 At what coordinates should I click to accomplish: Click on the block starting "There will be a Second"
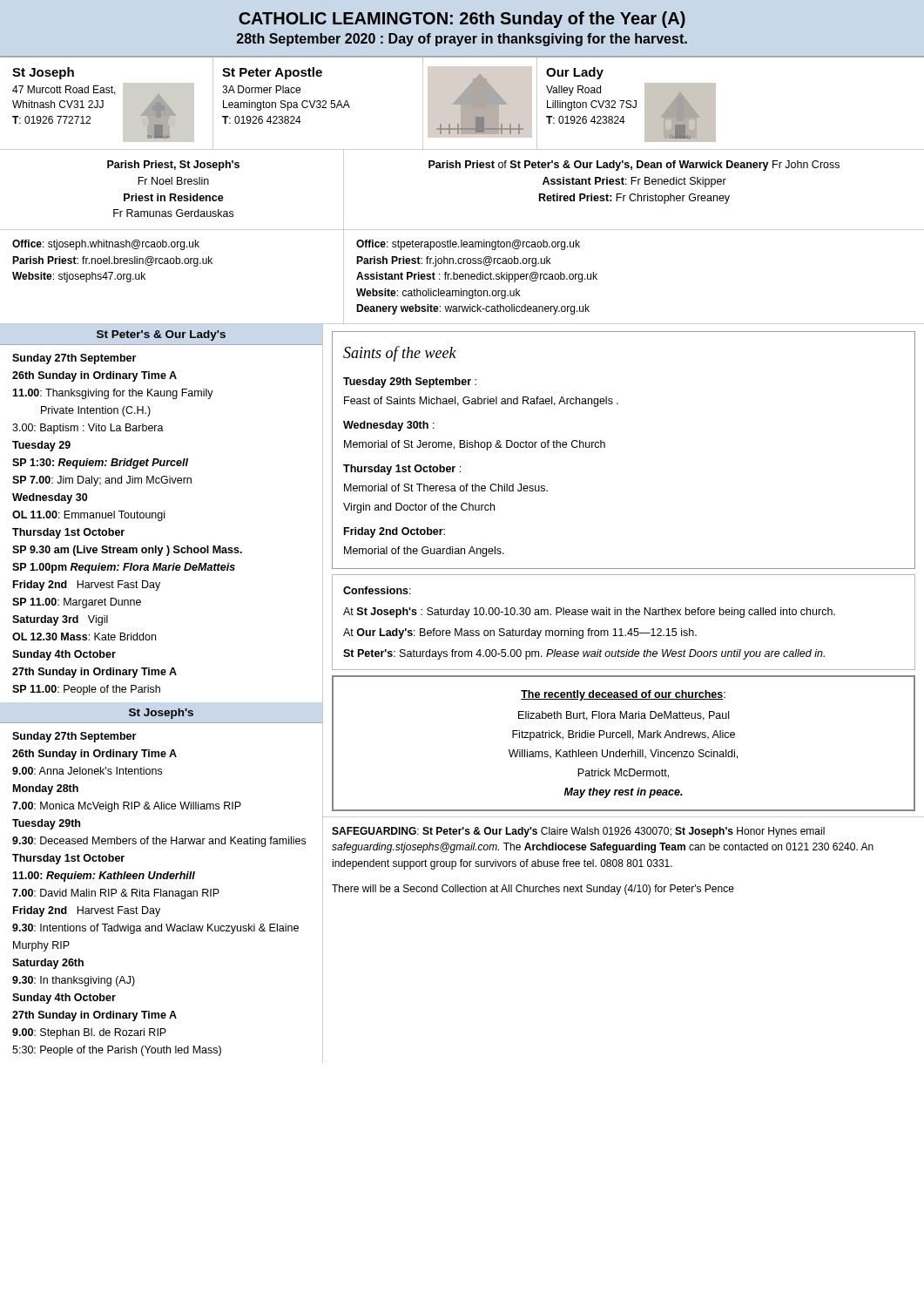tap(533, 888)
